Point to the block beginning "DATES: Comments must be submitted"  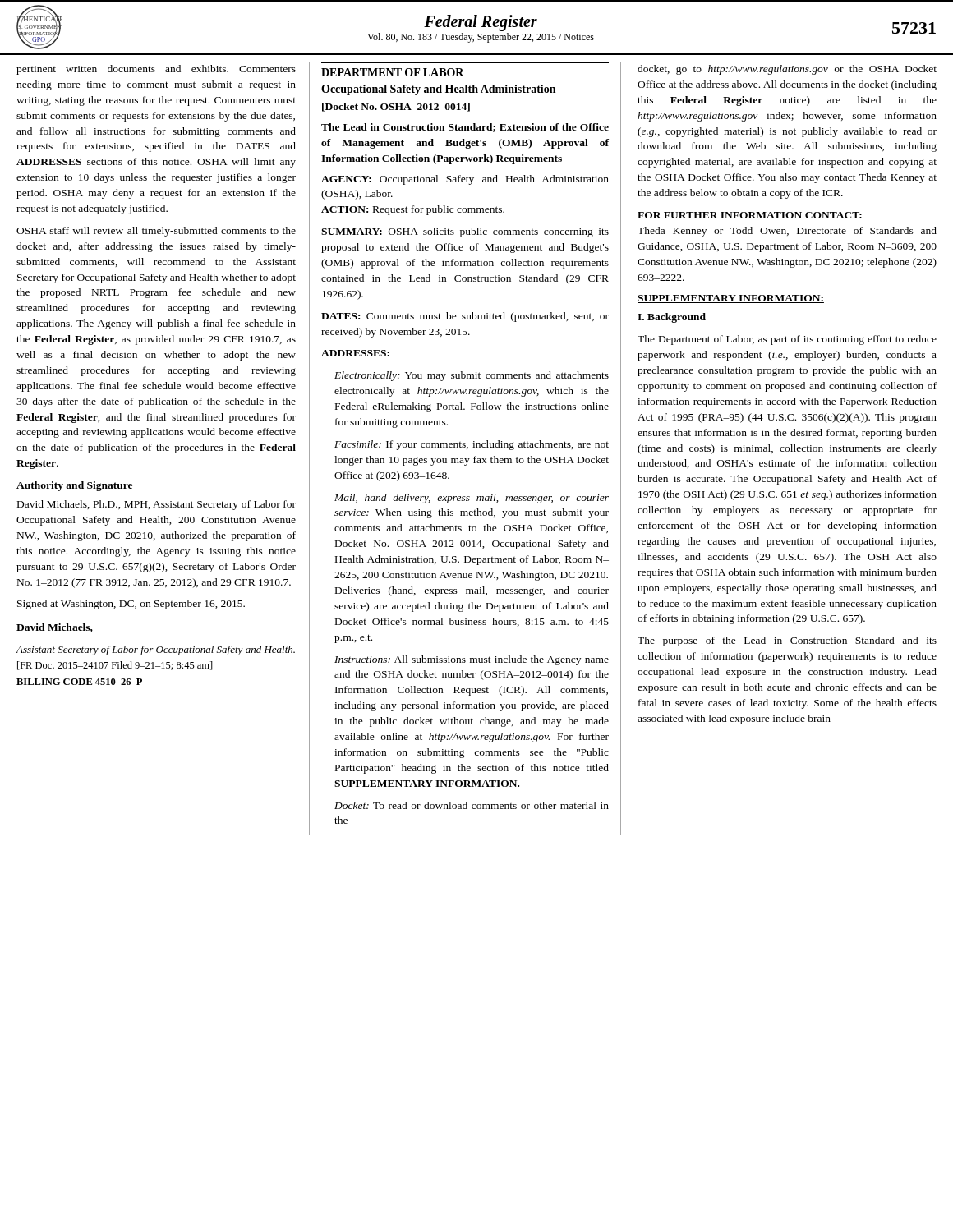coord(465,324)
